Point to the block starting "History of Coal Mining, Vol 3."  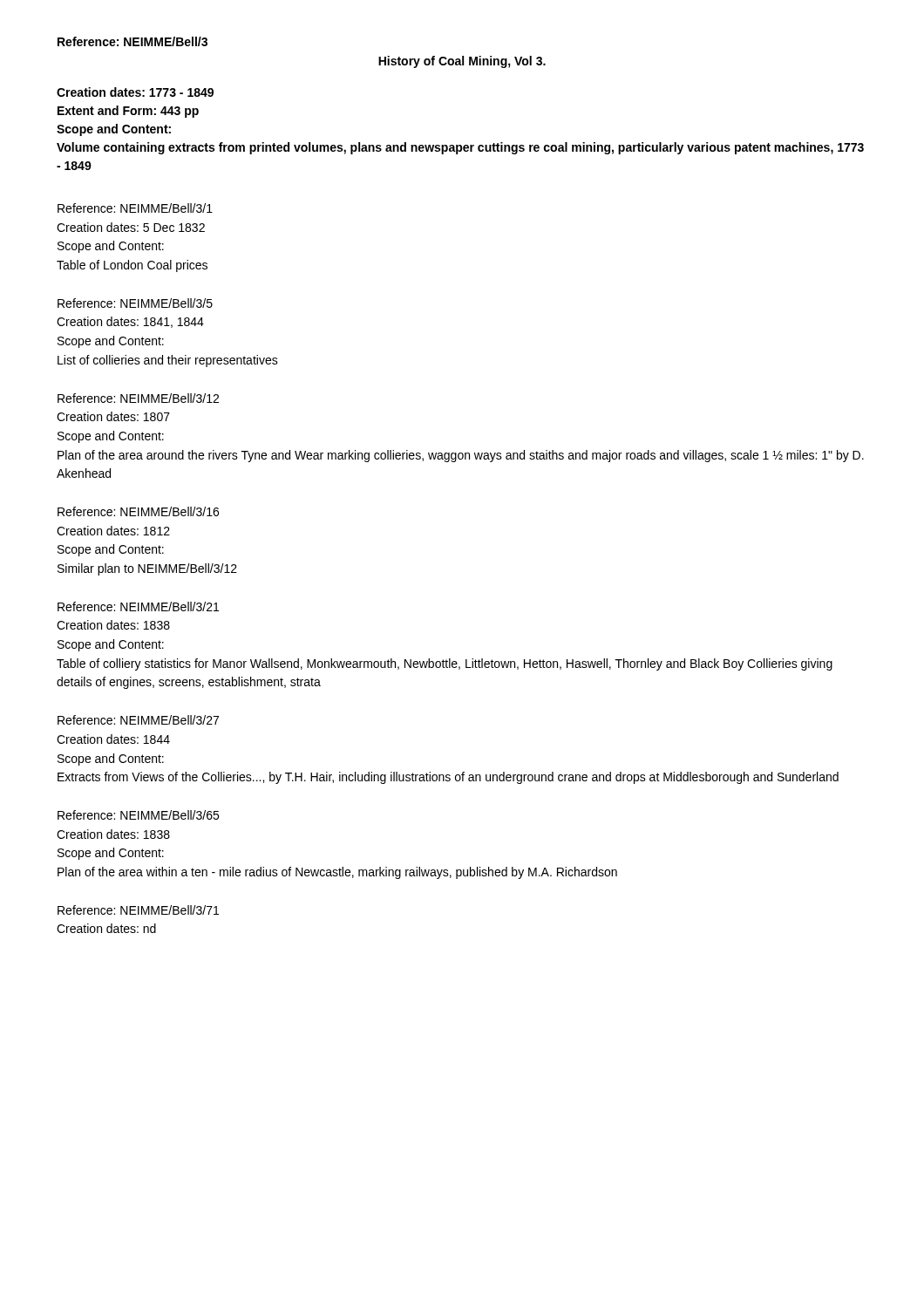(x=462, y=61)
